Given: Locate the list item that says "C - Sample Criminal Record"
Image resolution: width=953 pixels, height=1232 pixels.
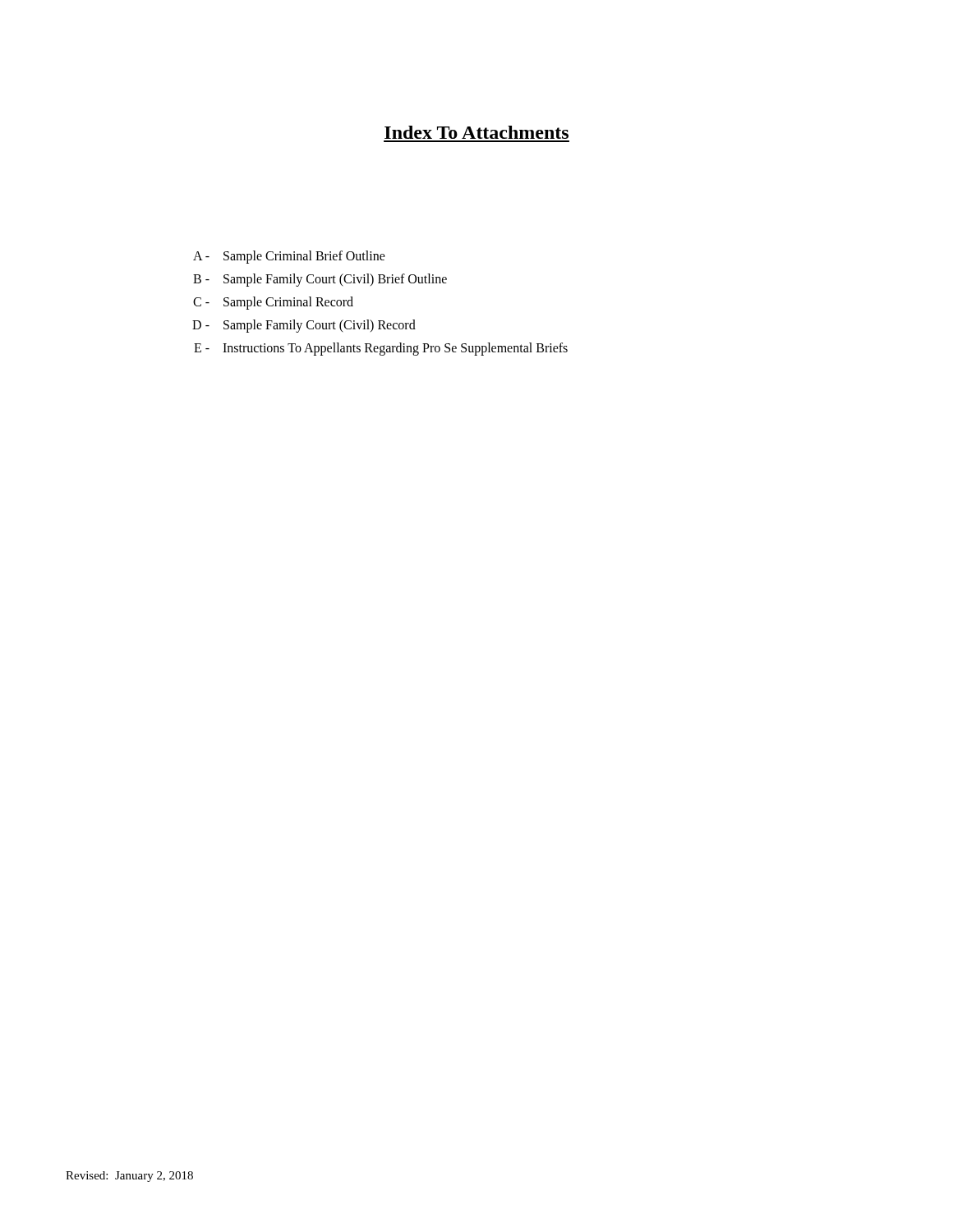Looking at the screenshot, I should pos(273,303).
